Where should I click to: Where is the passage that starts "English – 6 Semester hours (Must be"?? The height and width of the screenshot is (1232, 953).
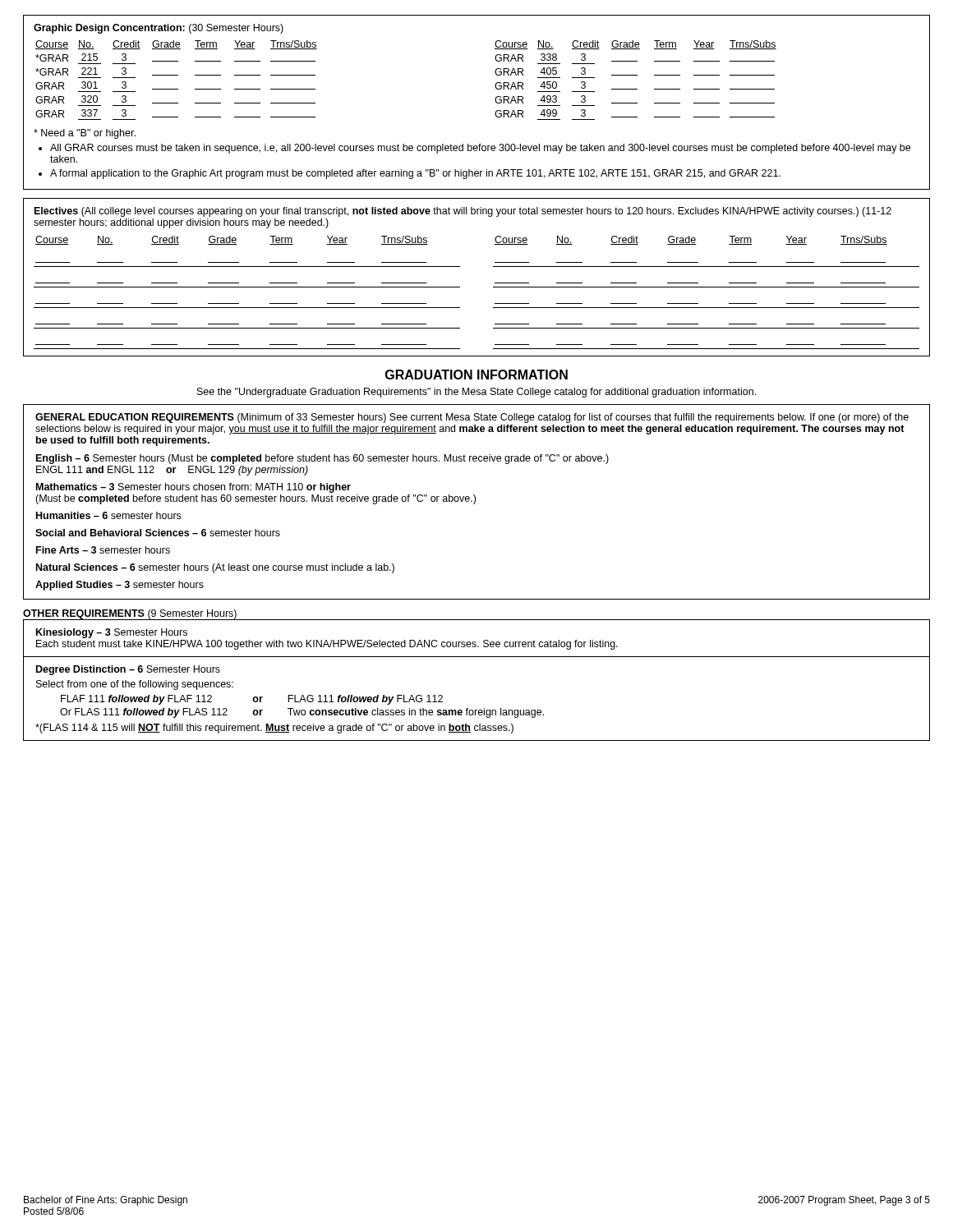point(476,464)
